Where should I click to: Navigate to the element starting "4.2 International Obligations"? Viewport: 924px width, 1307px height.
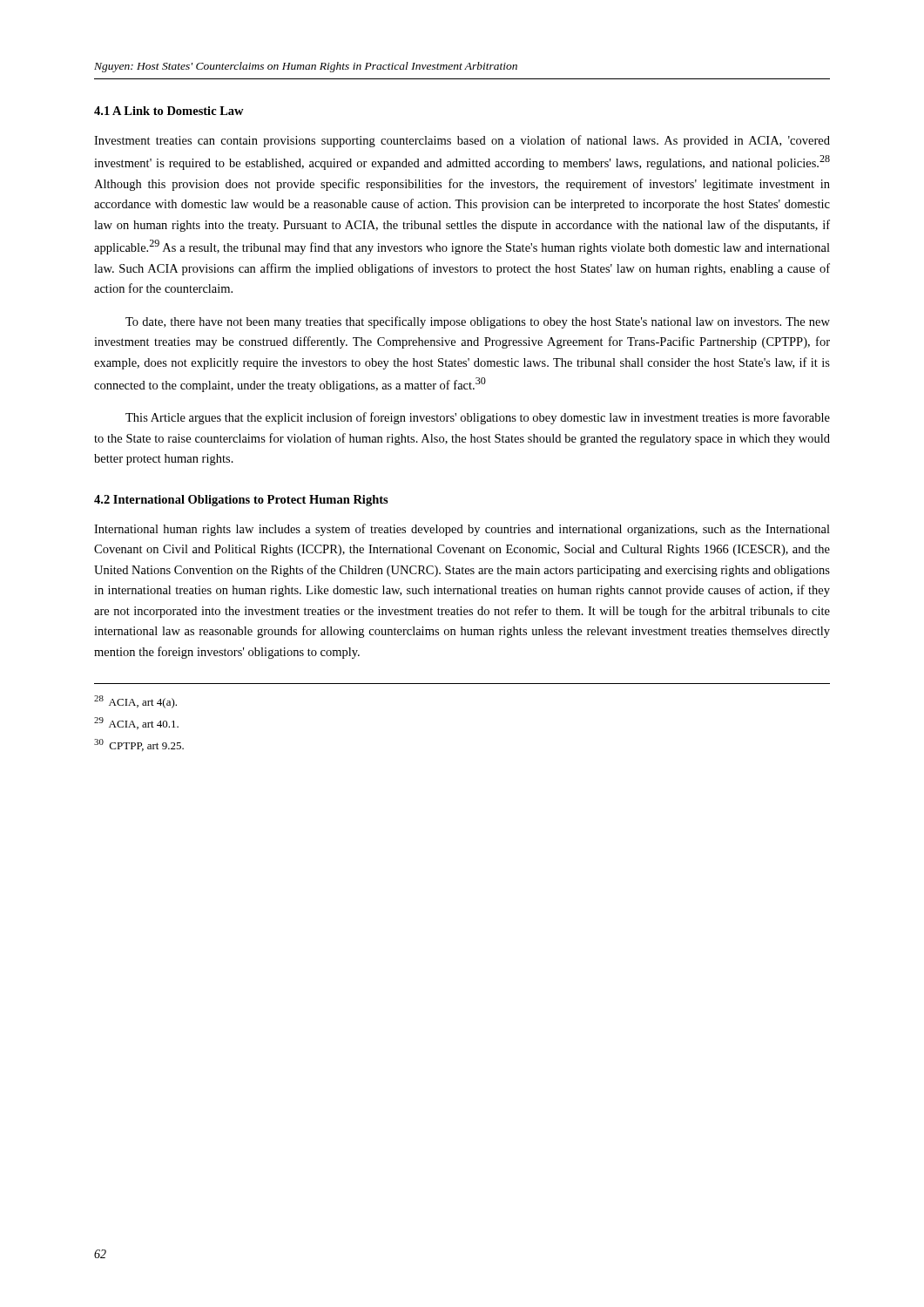(x=241, y=499)
